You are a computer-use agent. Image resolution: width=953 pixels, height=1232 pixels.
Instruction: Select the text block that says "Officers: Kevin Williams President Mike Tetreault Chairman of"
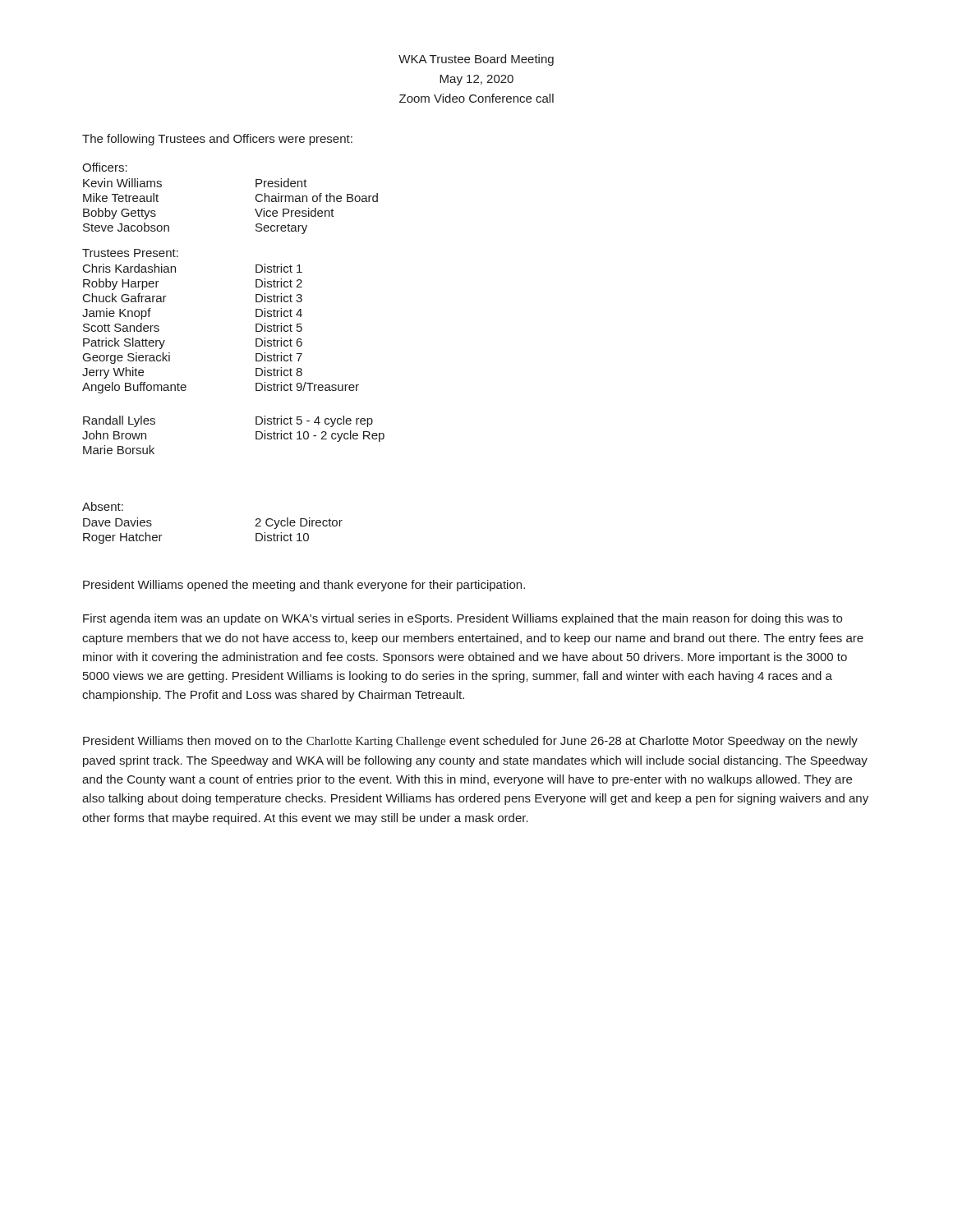[105, 167]
